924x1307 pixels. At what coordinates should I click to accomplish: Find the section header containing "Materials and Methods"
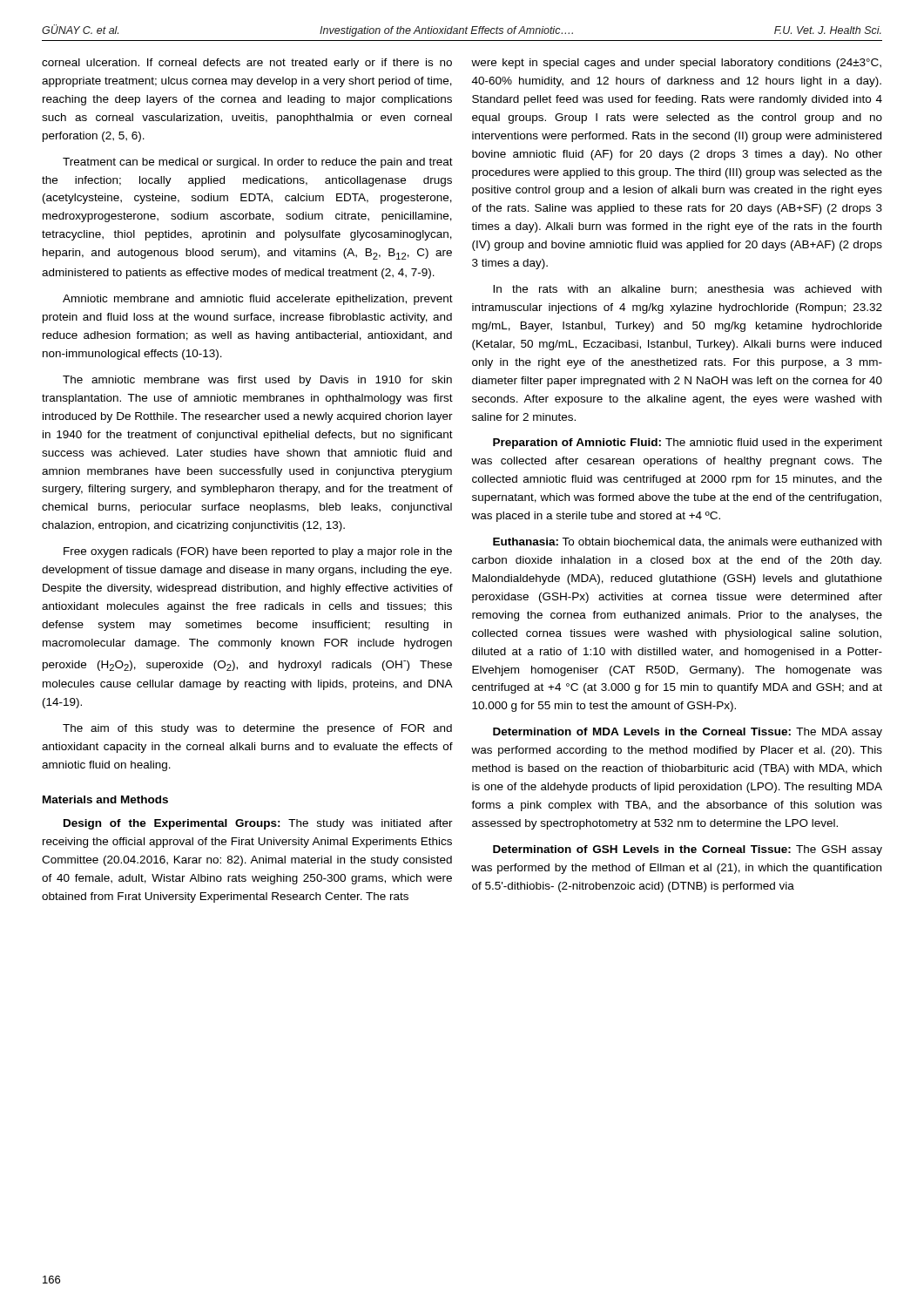(105, 799)
